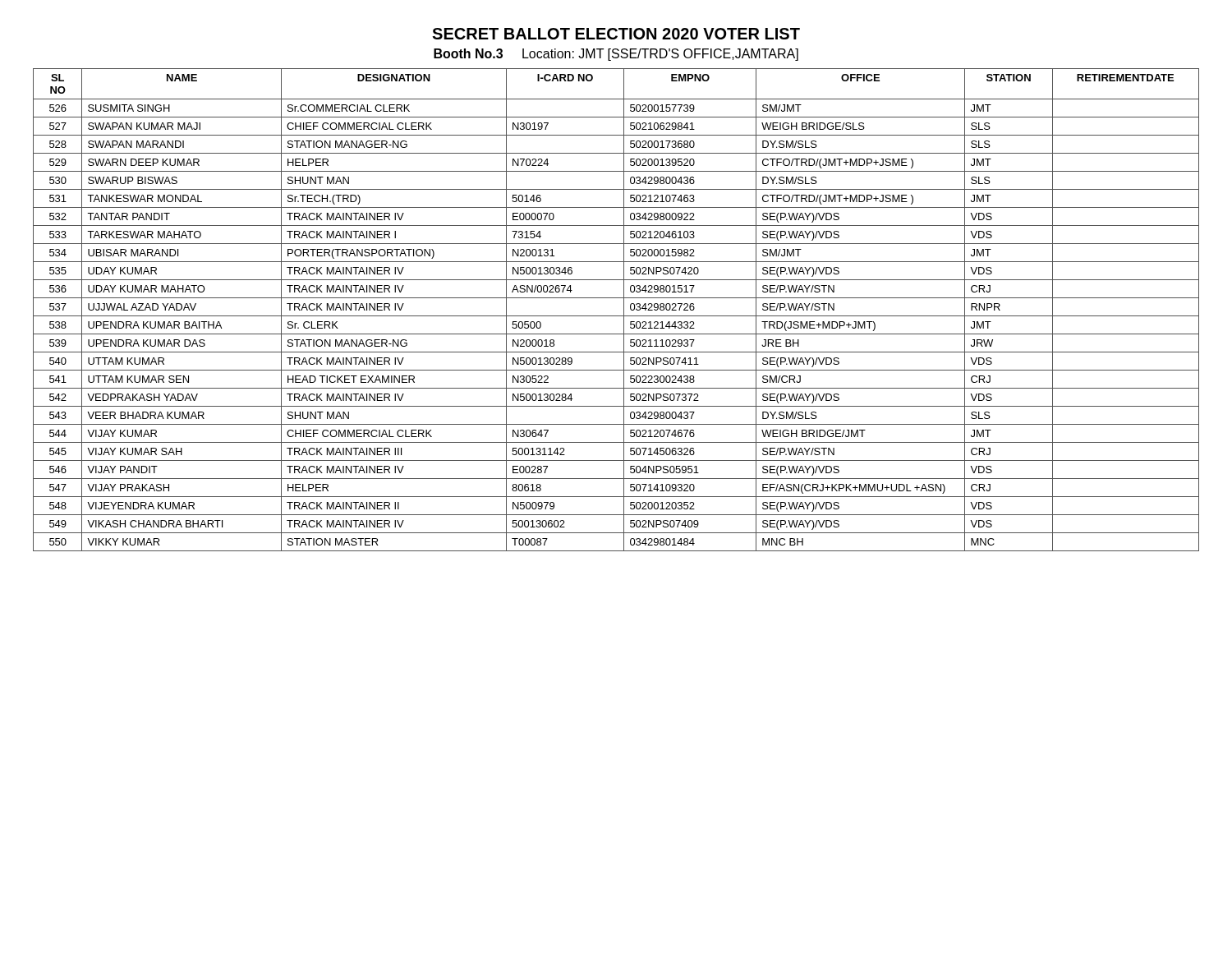The image size is (1232, 953).
Task: Find the title that says "SECRET BALLOT ELECTION"
Action: point(616,34)
